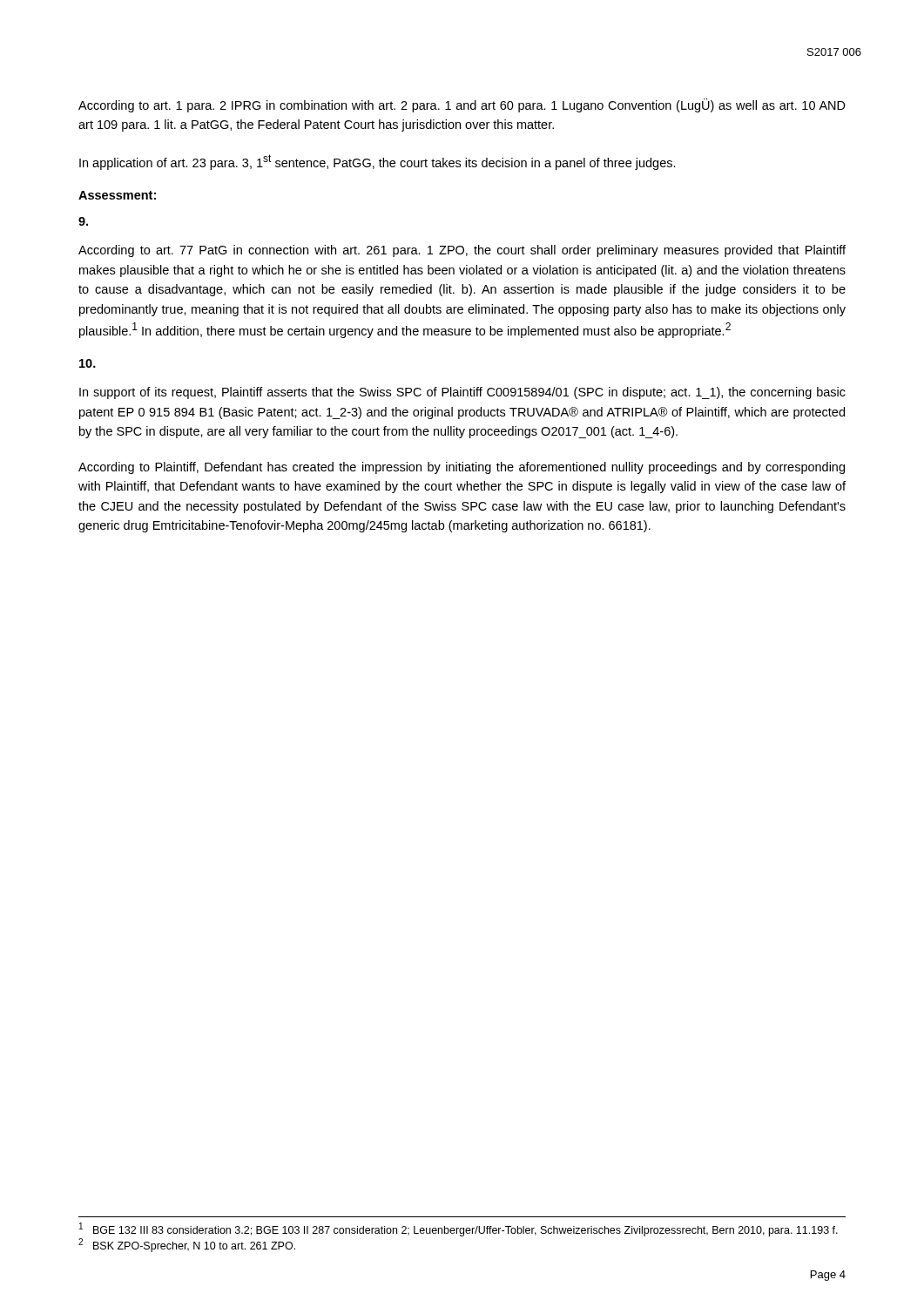
Task: Find the text block containing "In application of art. 23 para. 3,"
Action: (x=377, y=161)
